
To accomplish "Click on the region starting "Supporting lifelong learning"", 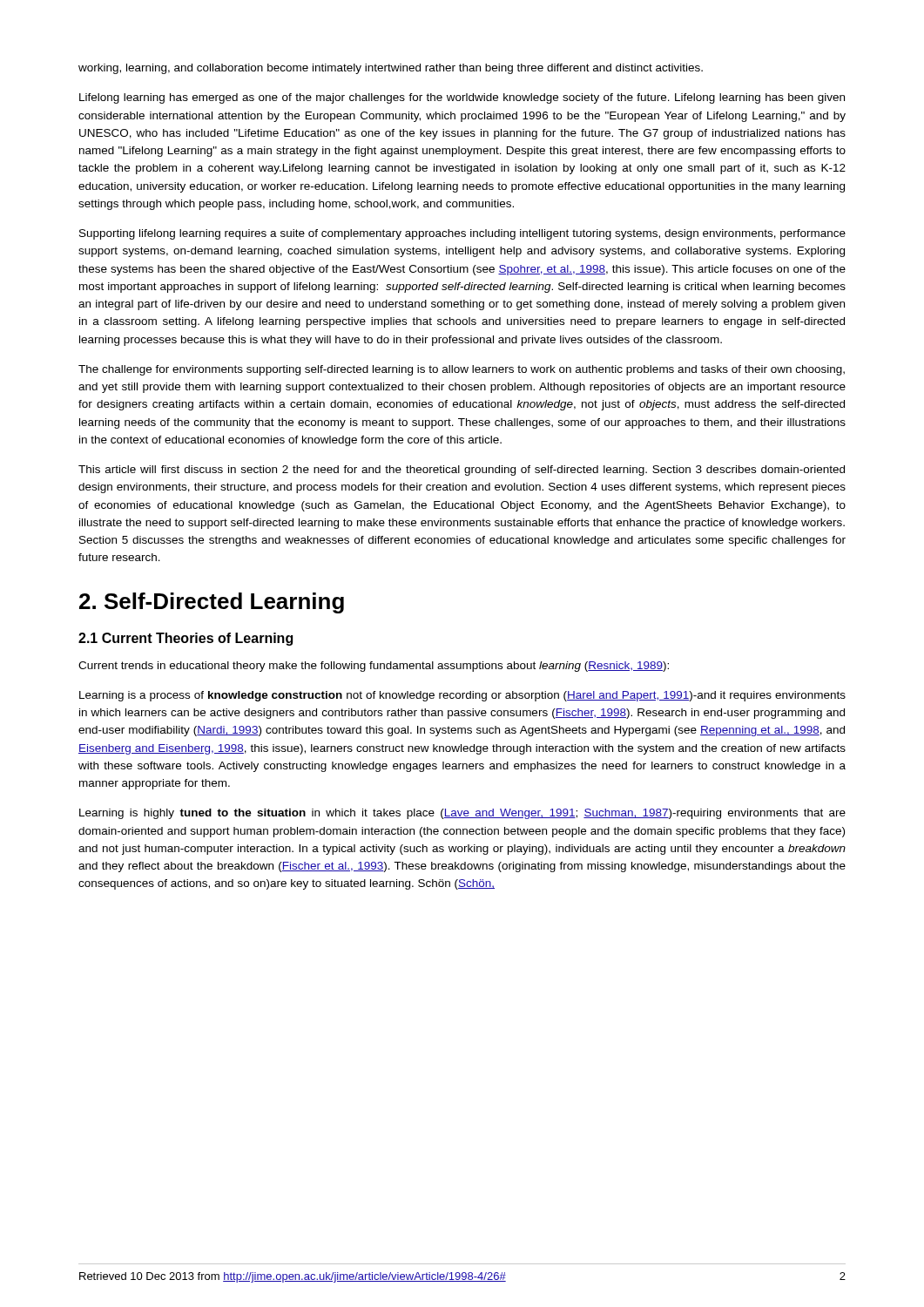I will tap(462, 287).
